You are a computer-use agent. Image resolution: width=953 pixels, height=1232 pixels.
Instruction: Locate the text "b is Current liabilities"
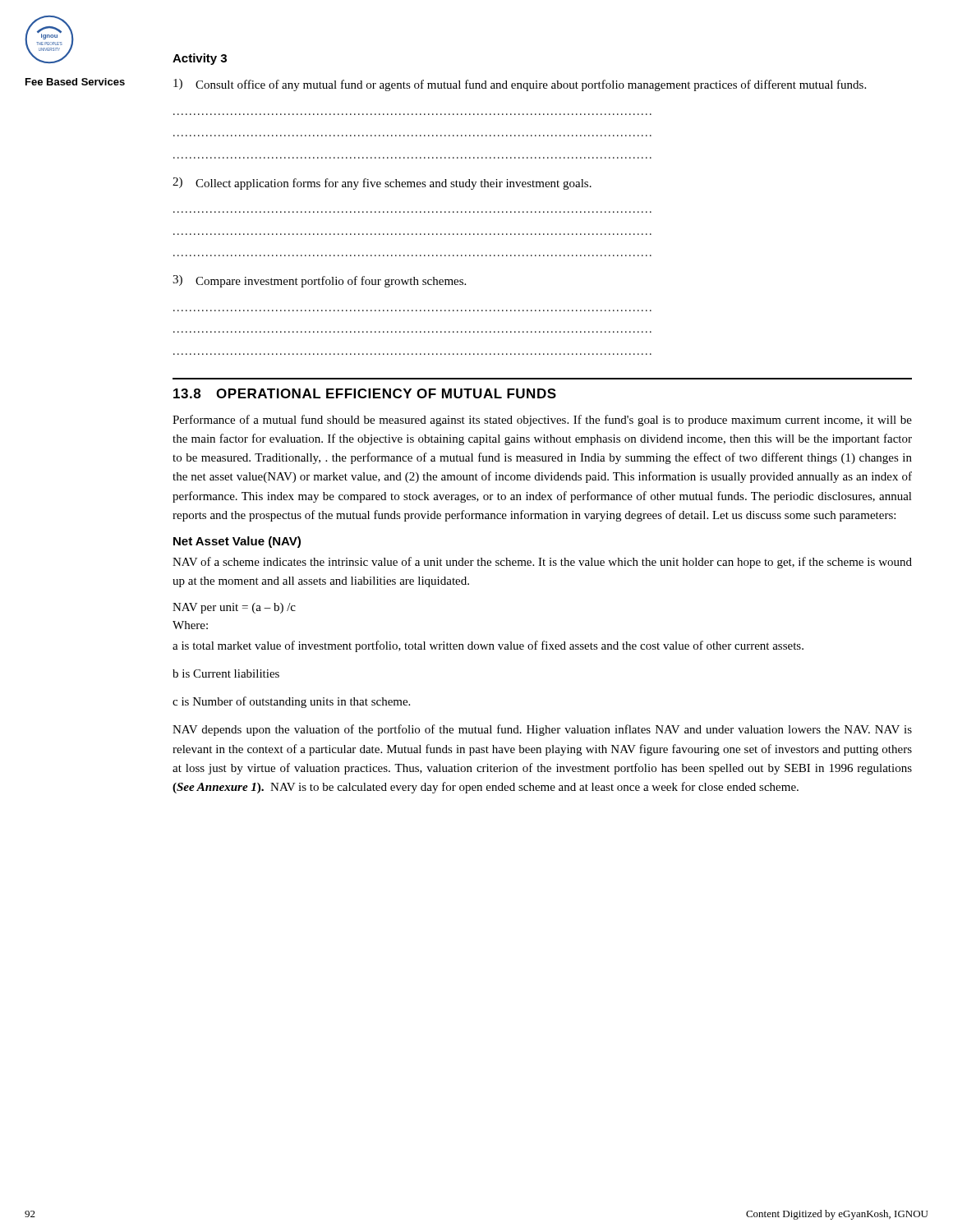(226, 673)
